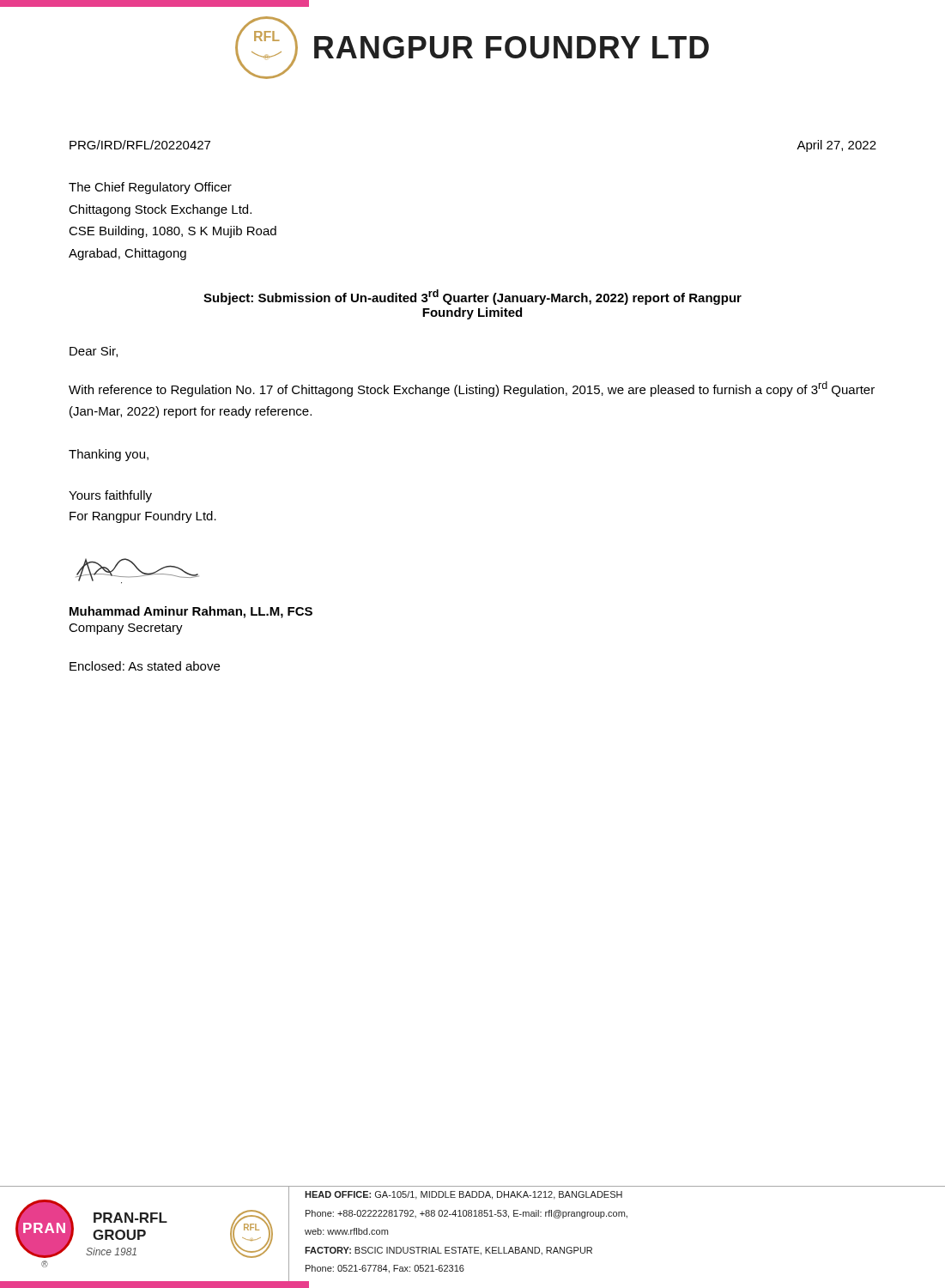Viewport: 945px width, 1288px height.
Task: Point to the block starting "April 27, 2022"
Action: (x=837, y=145)
